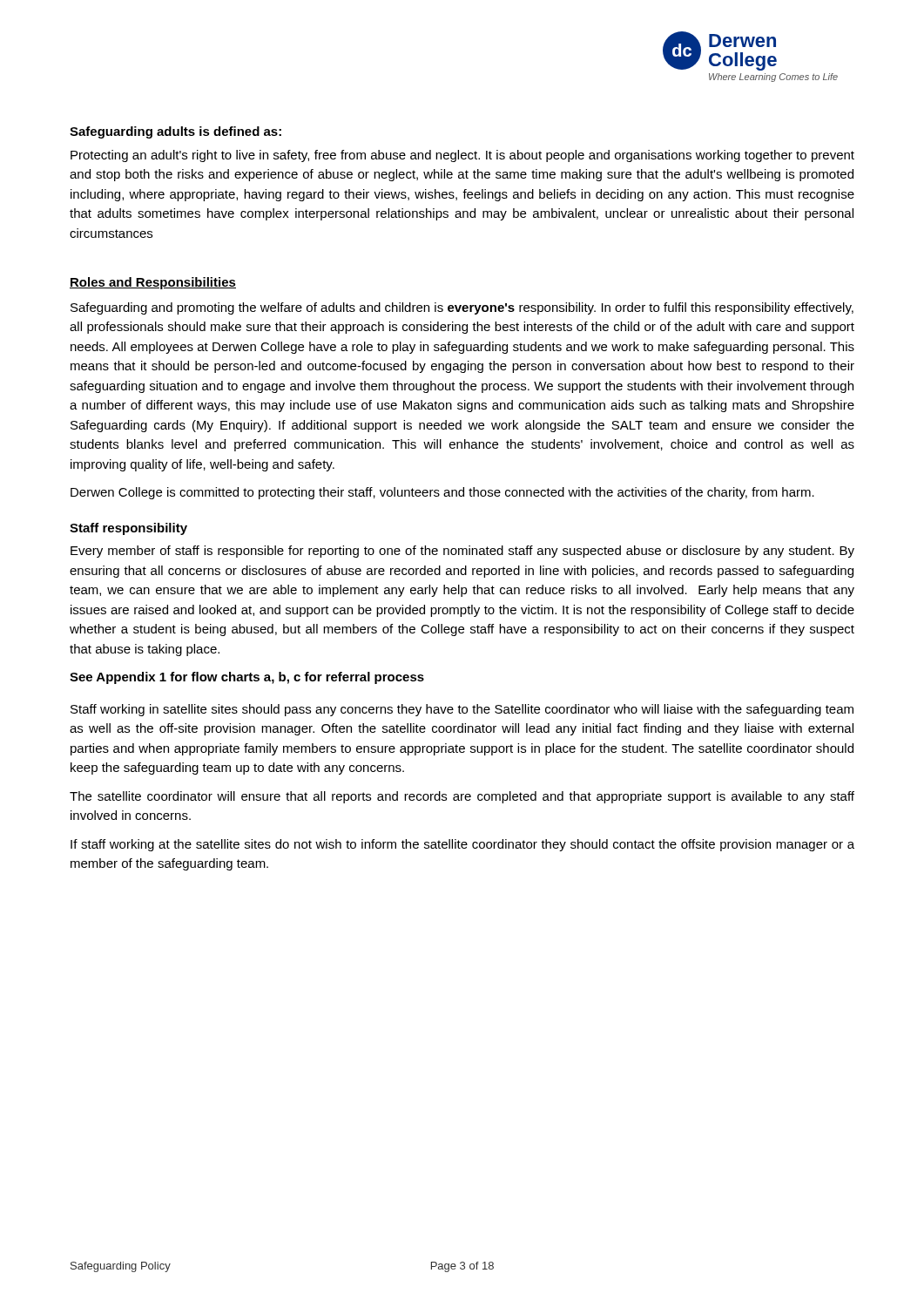Where is the passage that starts "See Appendix 1 for flow charts"?
Image resolution: width=924 pixels, height=1307 pixels.
point(247,677)
